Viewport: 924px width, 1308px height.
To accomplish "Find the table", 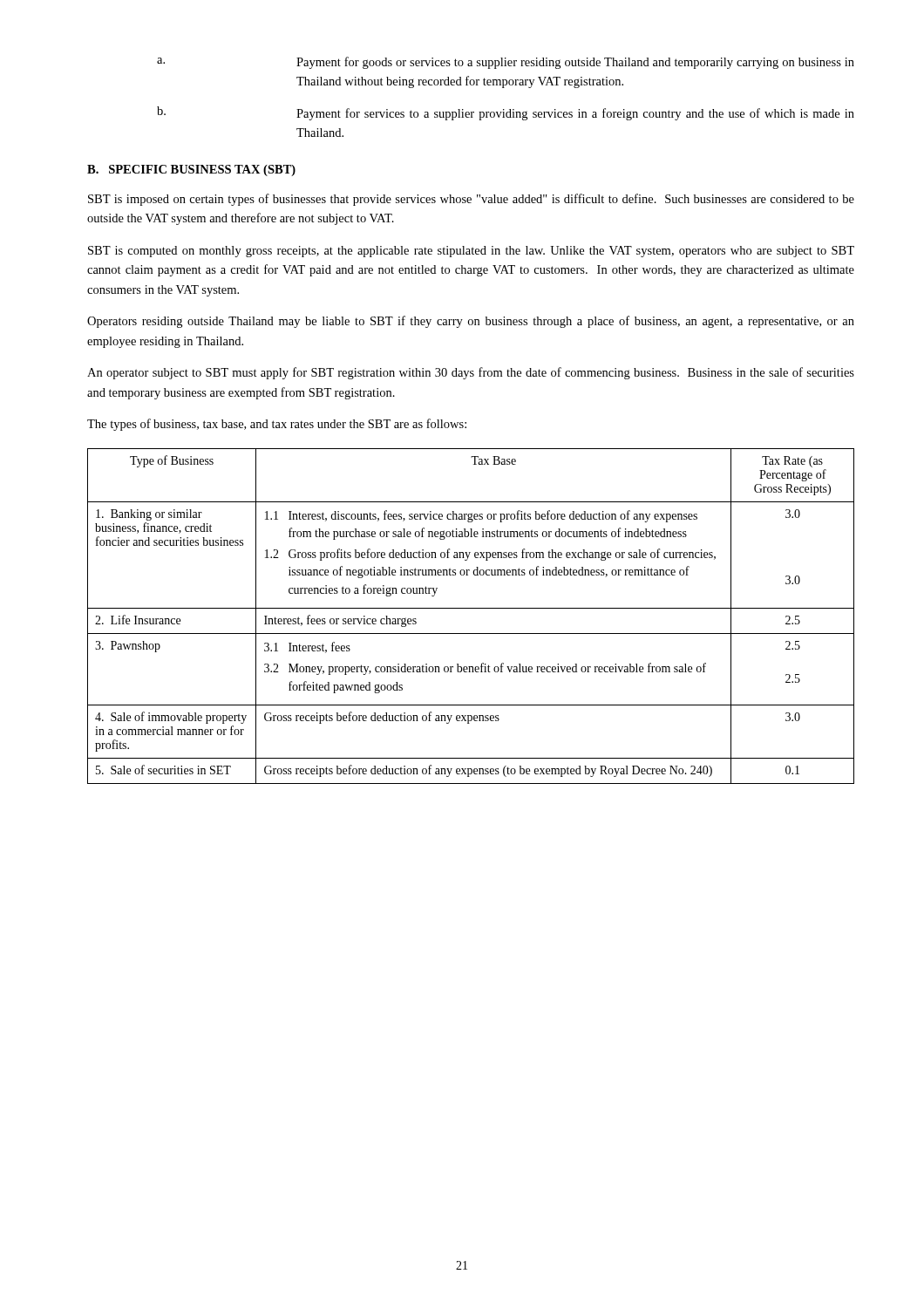I will click(471, 616).
